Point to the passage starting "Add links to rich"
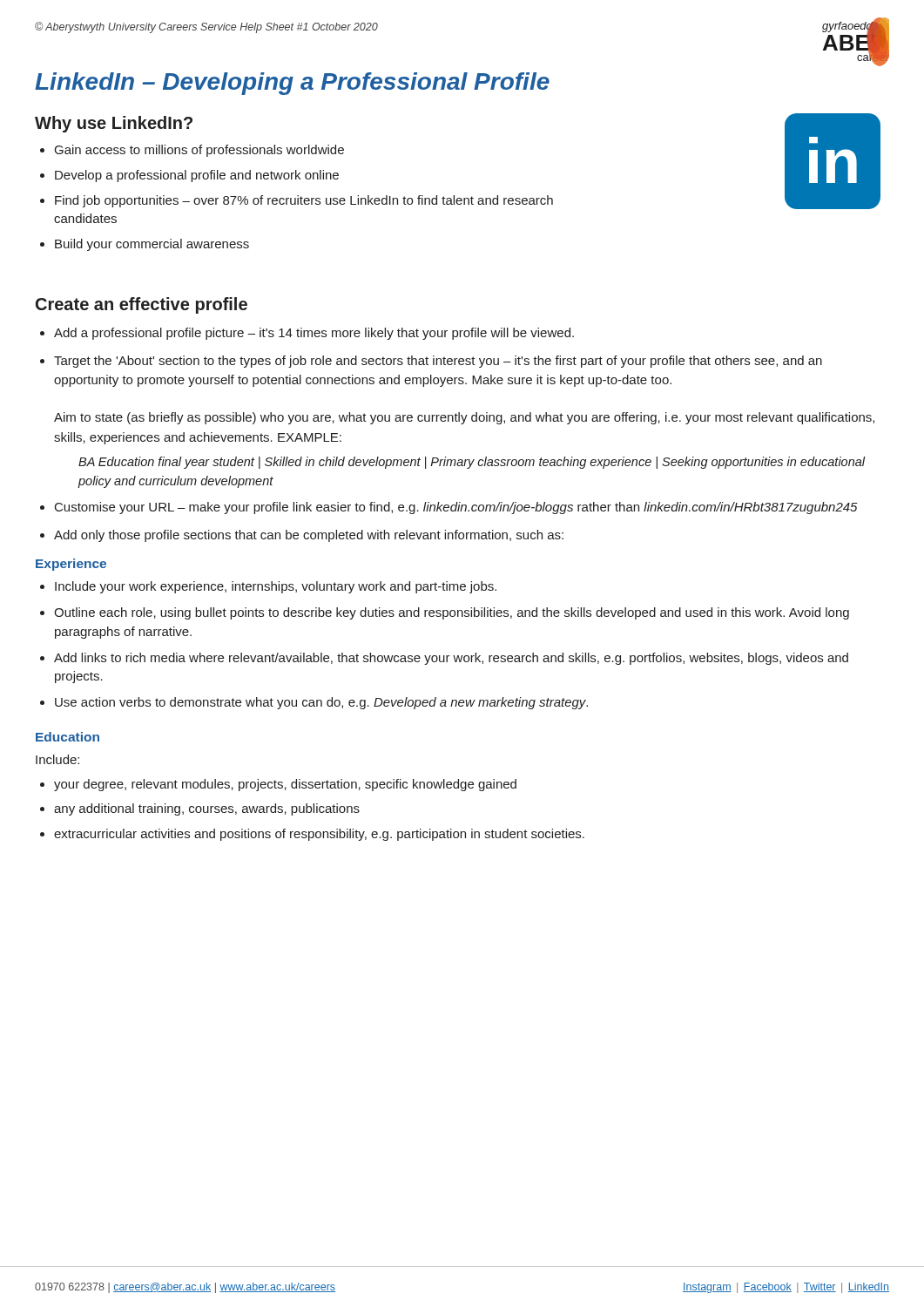Screen dimensions: 1307x924 point(452,667)
